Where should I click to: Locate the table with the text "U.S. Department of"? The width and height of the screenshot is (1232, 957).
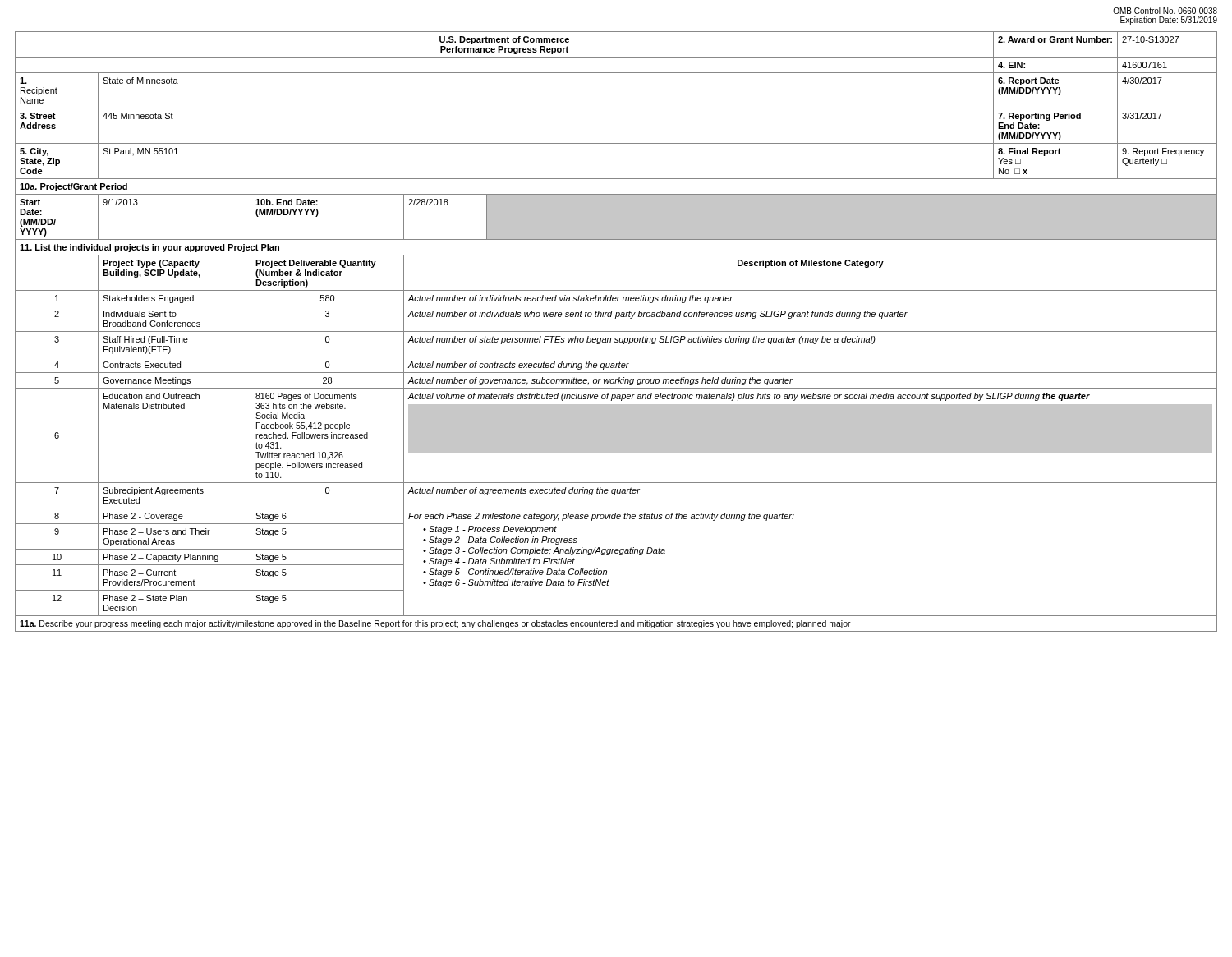pyautogui.click(x=616, y=331)
